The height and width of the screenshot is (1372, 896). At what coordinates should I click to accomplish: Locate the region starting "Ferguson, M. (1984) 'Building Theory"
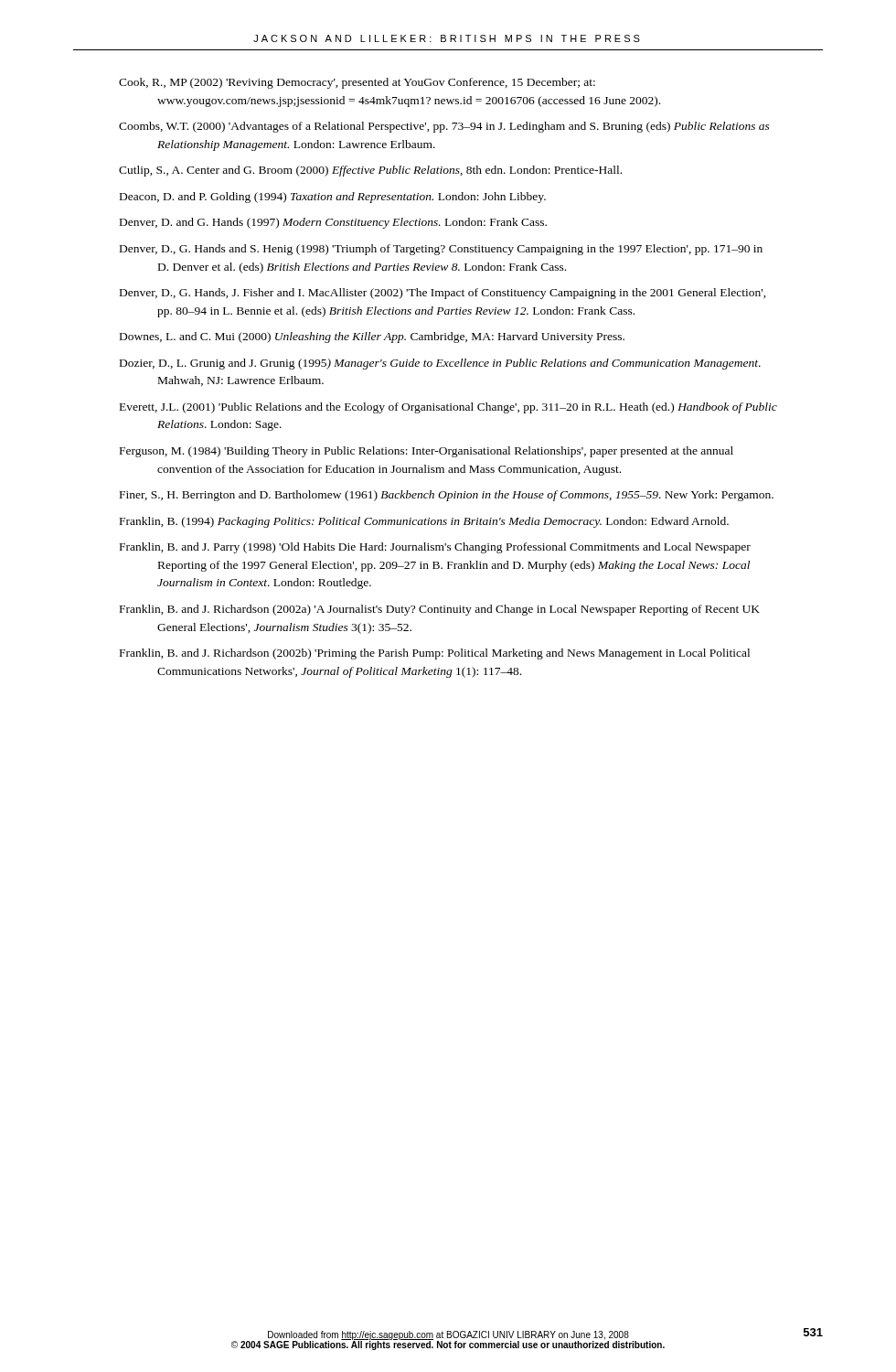point(426,459)
